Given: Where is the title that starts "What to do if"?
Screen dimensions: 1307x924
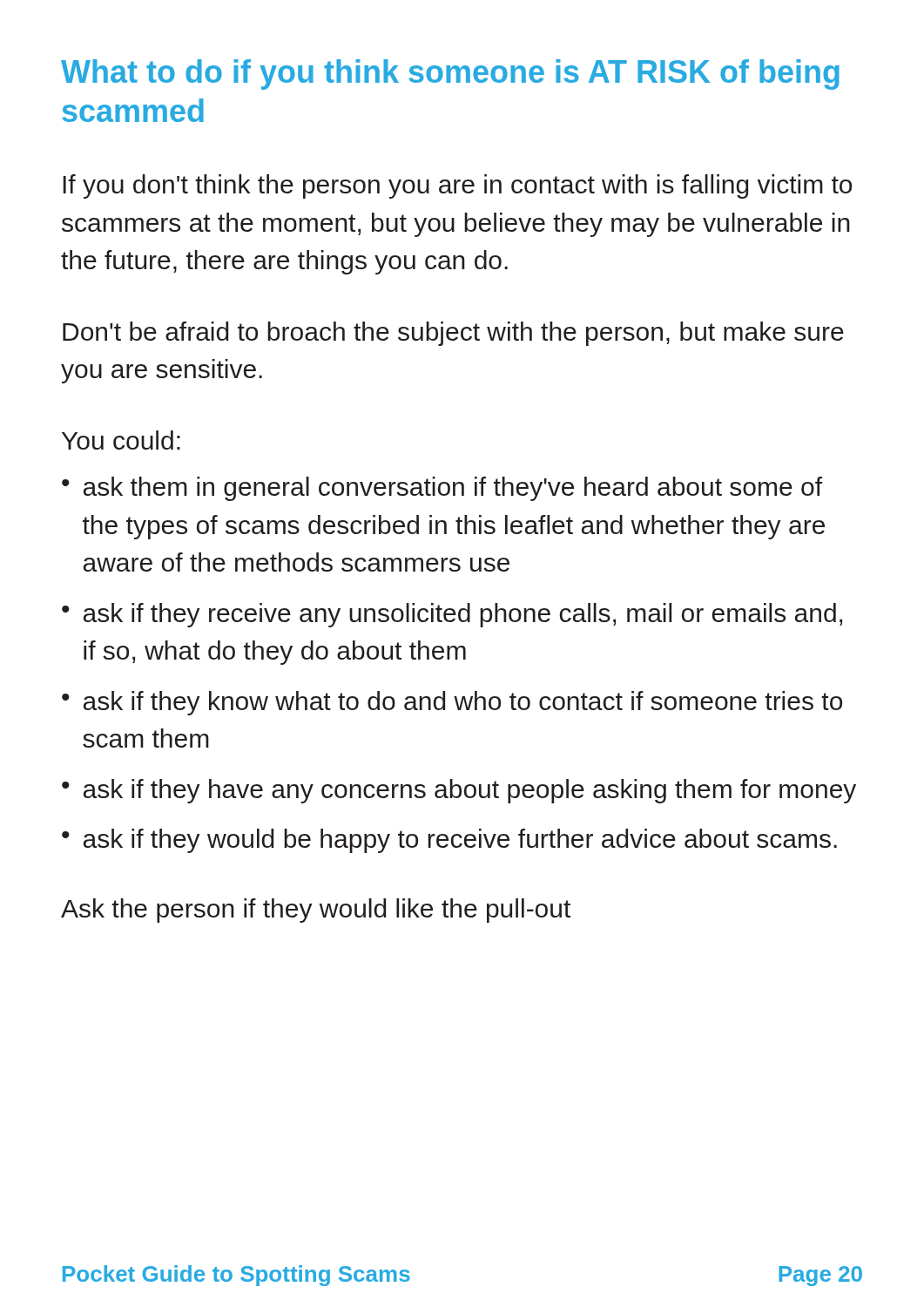Looking at the screenshot, I should point(451,91).
